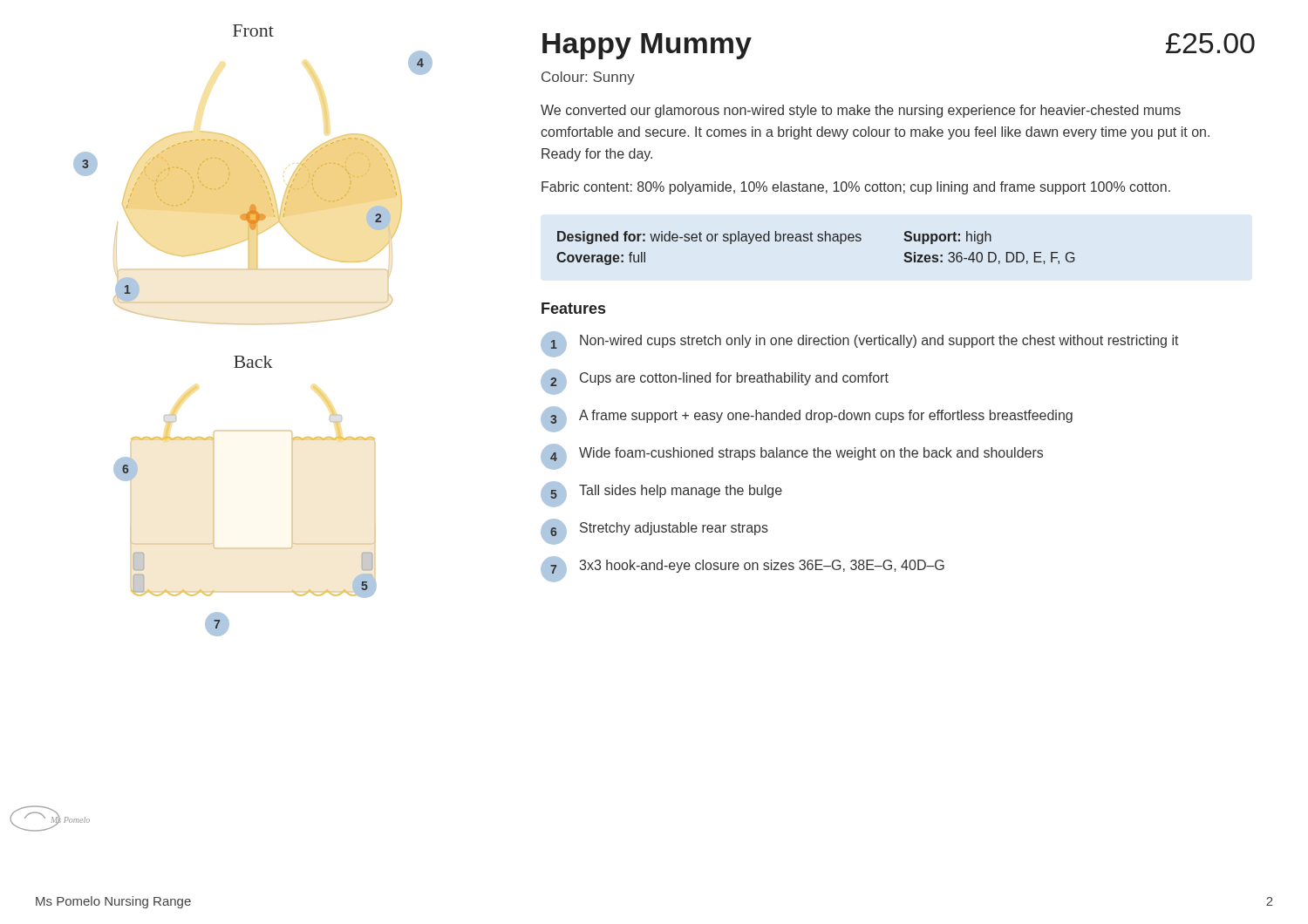Find the text block starting "6 Stretchy adjustable rear straps"
The width and height of the screenshot is (1308, 924).
pyautogui.click(x=654, y=531)
